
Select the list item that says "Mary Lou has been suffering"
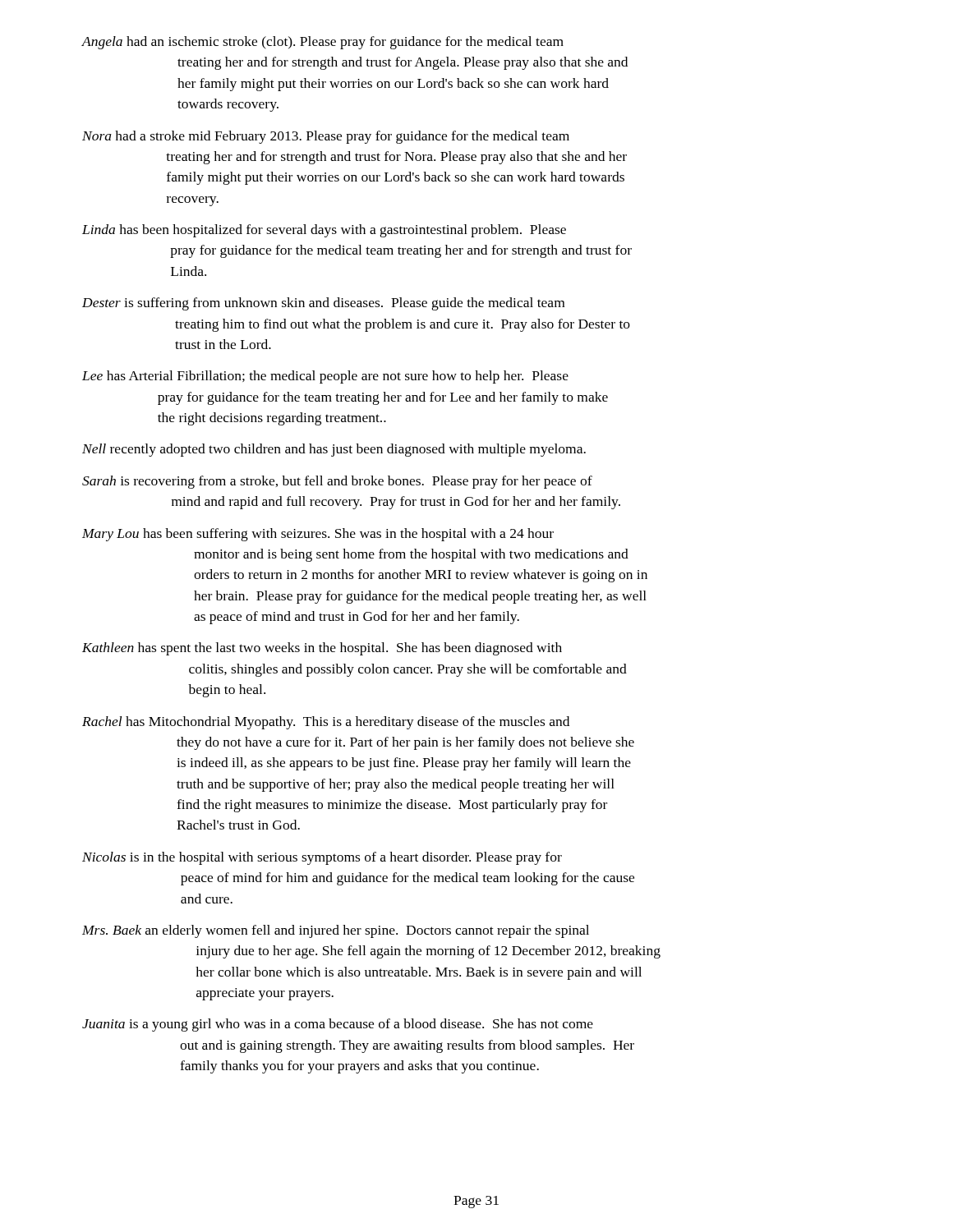485,575
